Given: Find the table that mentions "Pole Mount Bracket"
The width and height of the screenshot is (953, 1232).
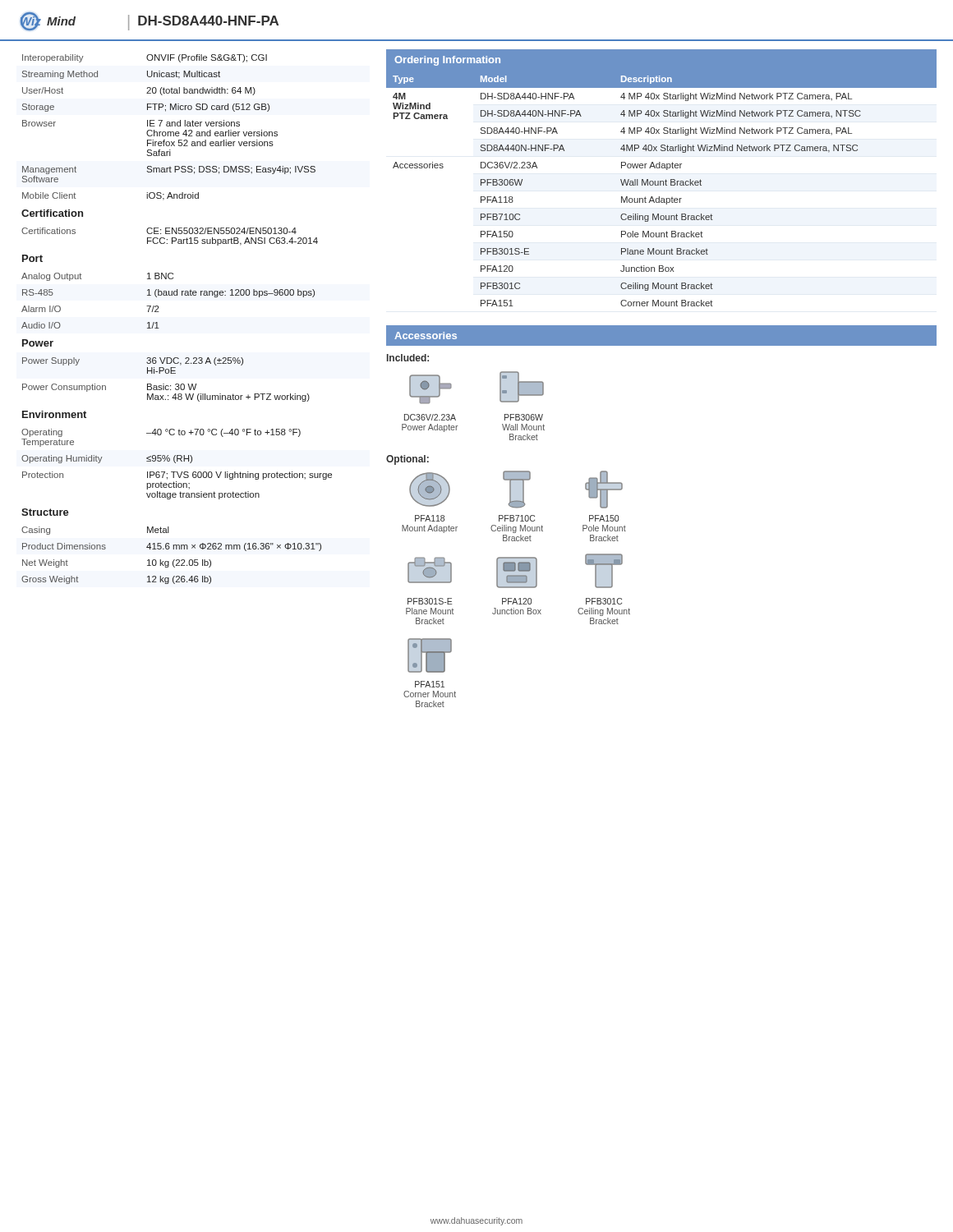Looking at the screenshot, I should click(661, 191).
